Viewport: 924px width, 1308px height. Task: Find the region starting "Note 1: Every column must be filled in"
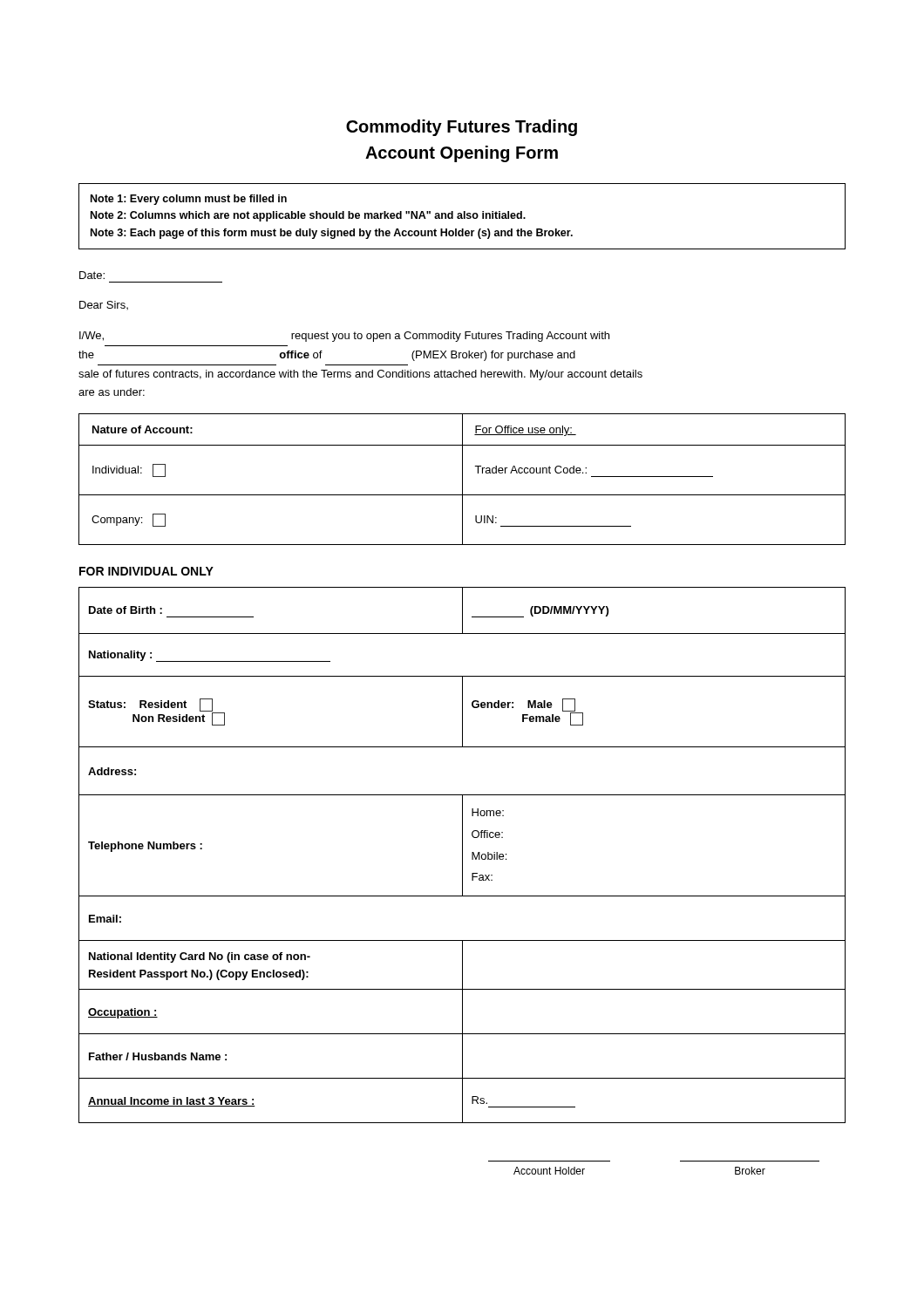pyautogui.click(x=331, y=216)
